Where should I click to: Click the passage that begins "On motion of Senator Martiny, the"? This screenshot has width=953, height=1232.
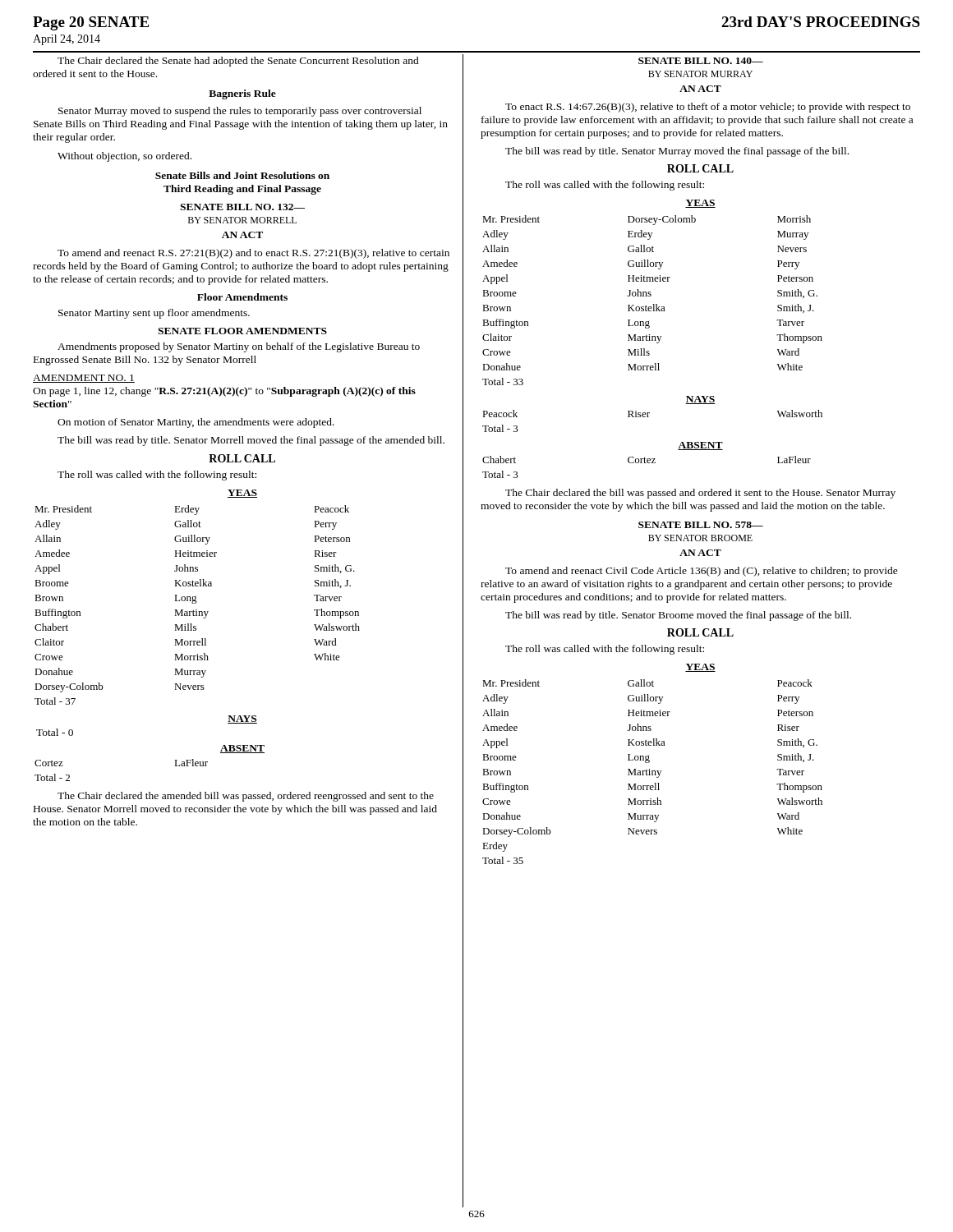[x=242, y=422]
